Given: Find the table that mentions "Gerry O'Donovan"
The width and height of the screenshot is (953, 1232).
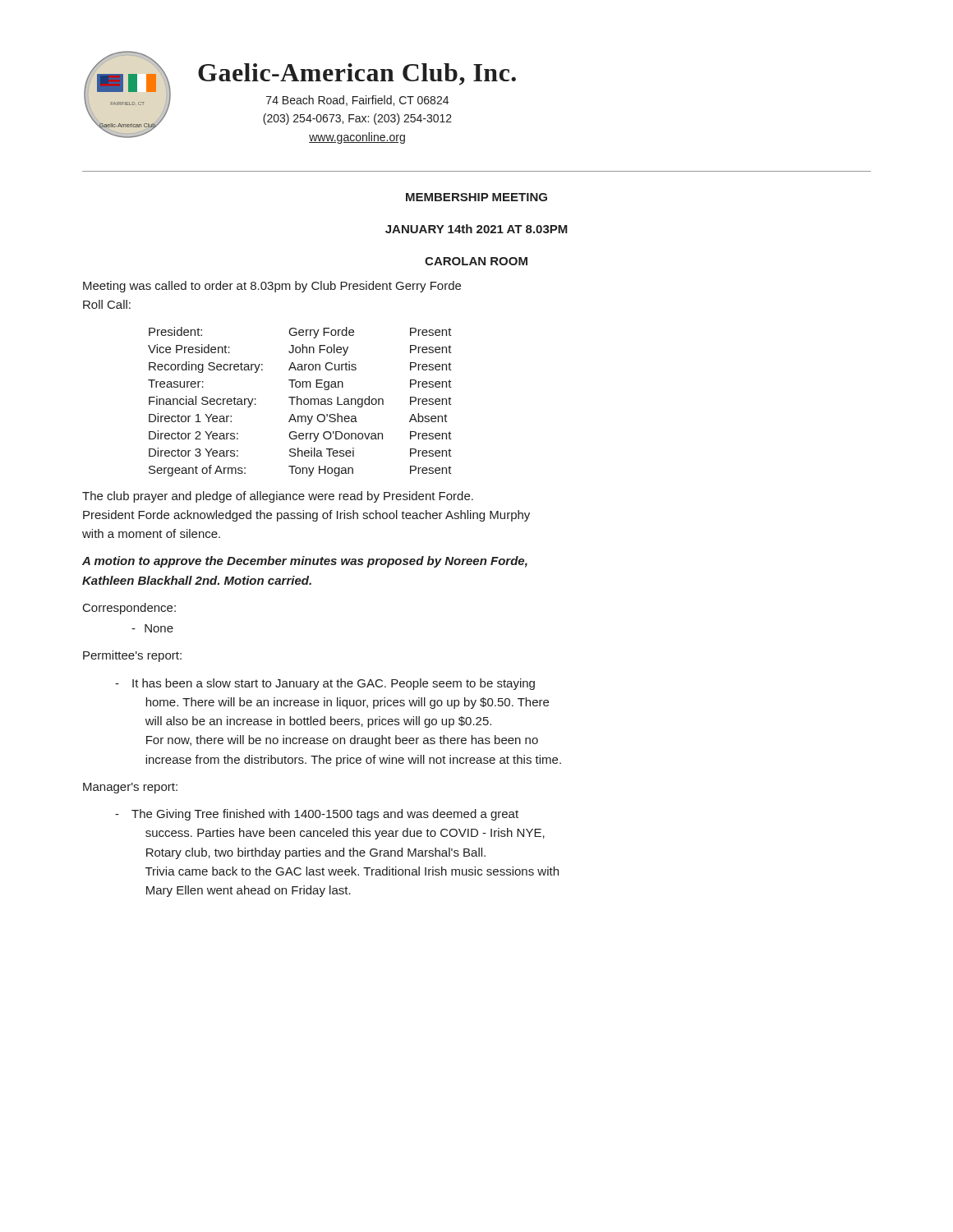Looking at the screenshot, I should [476, 400].
